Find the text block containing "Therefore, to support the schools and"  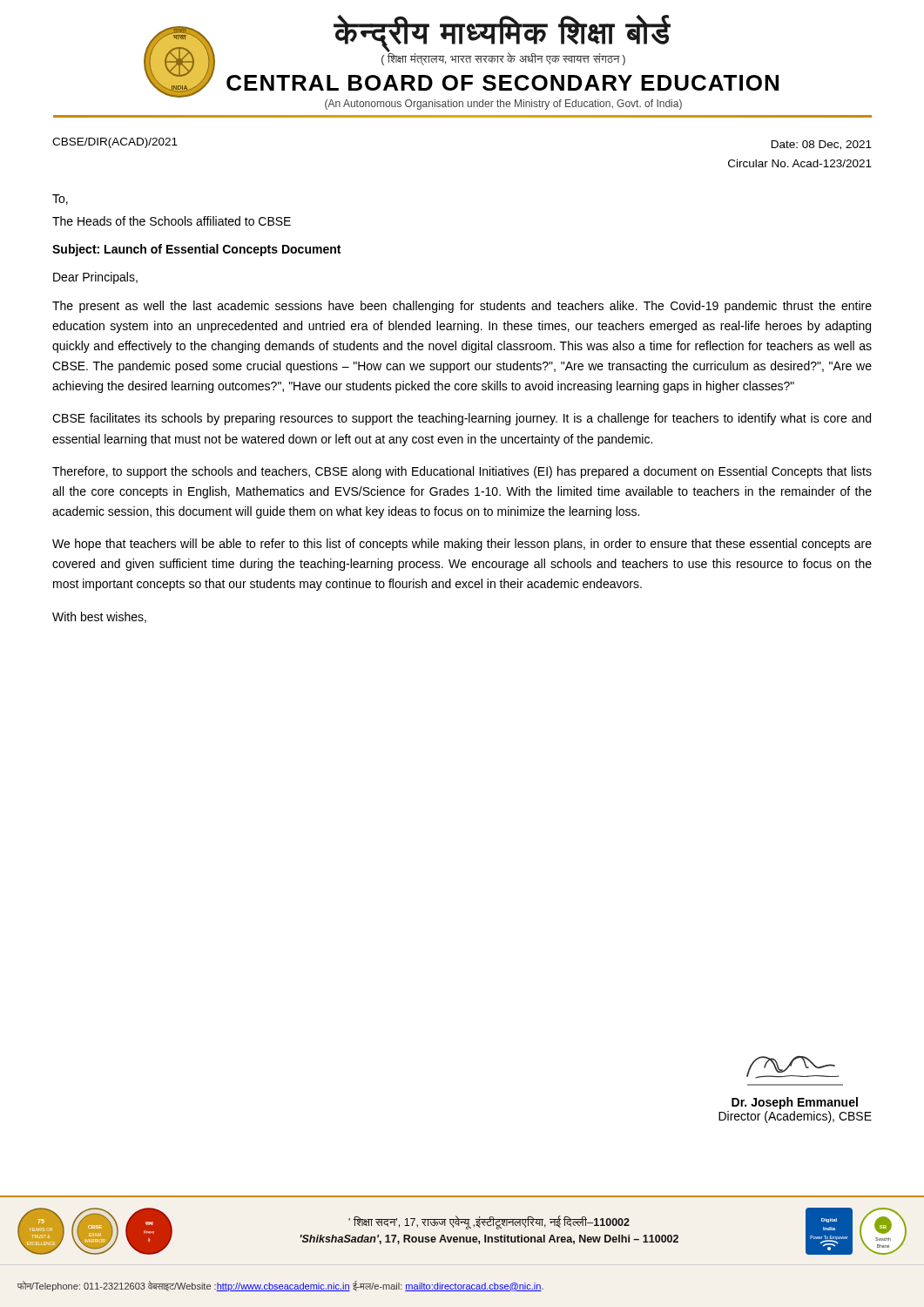point(462,491)
